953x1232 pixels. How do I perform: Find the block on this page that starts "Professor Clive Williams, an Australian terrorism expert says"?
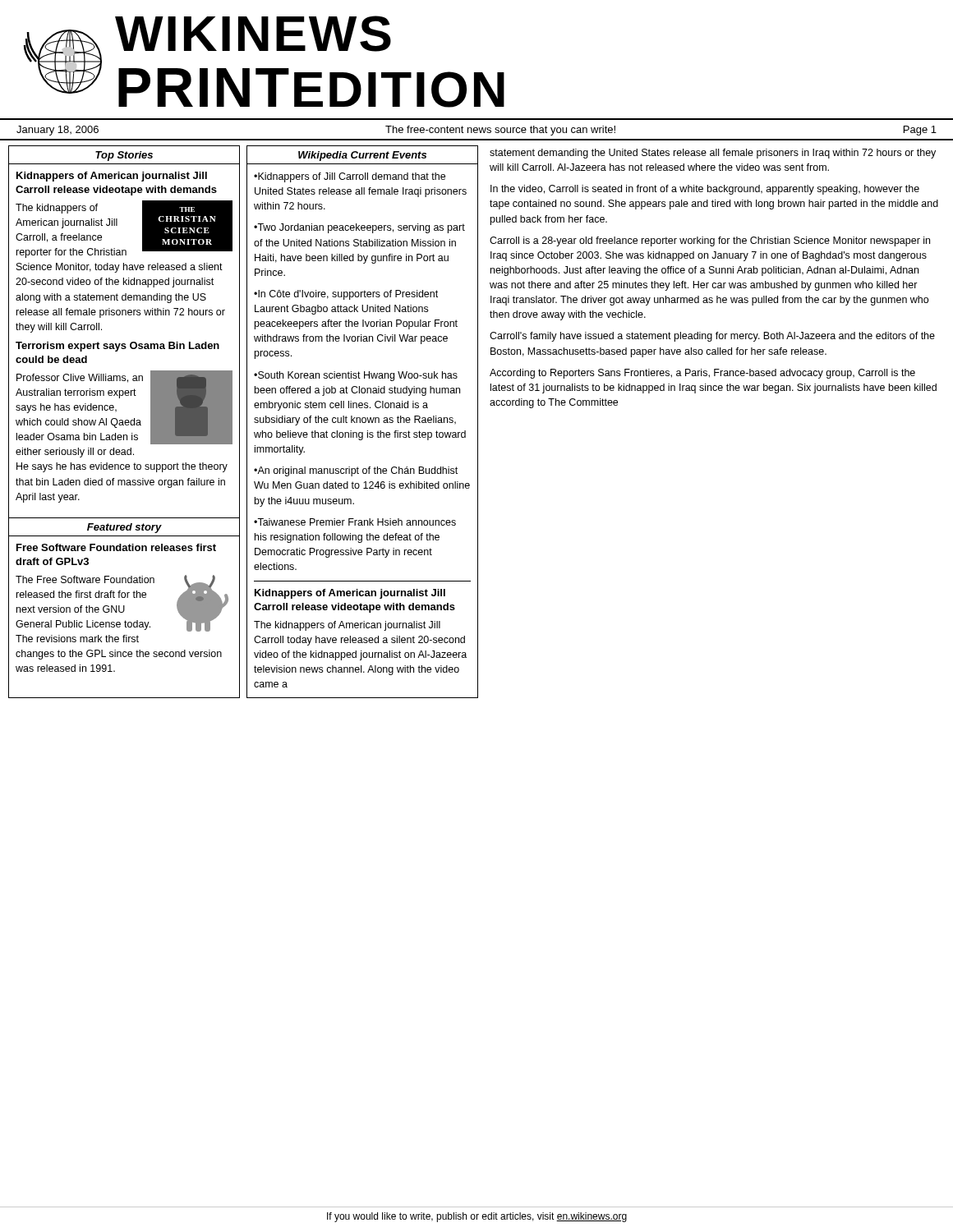click(x=124, y=436)
